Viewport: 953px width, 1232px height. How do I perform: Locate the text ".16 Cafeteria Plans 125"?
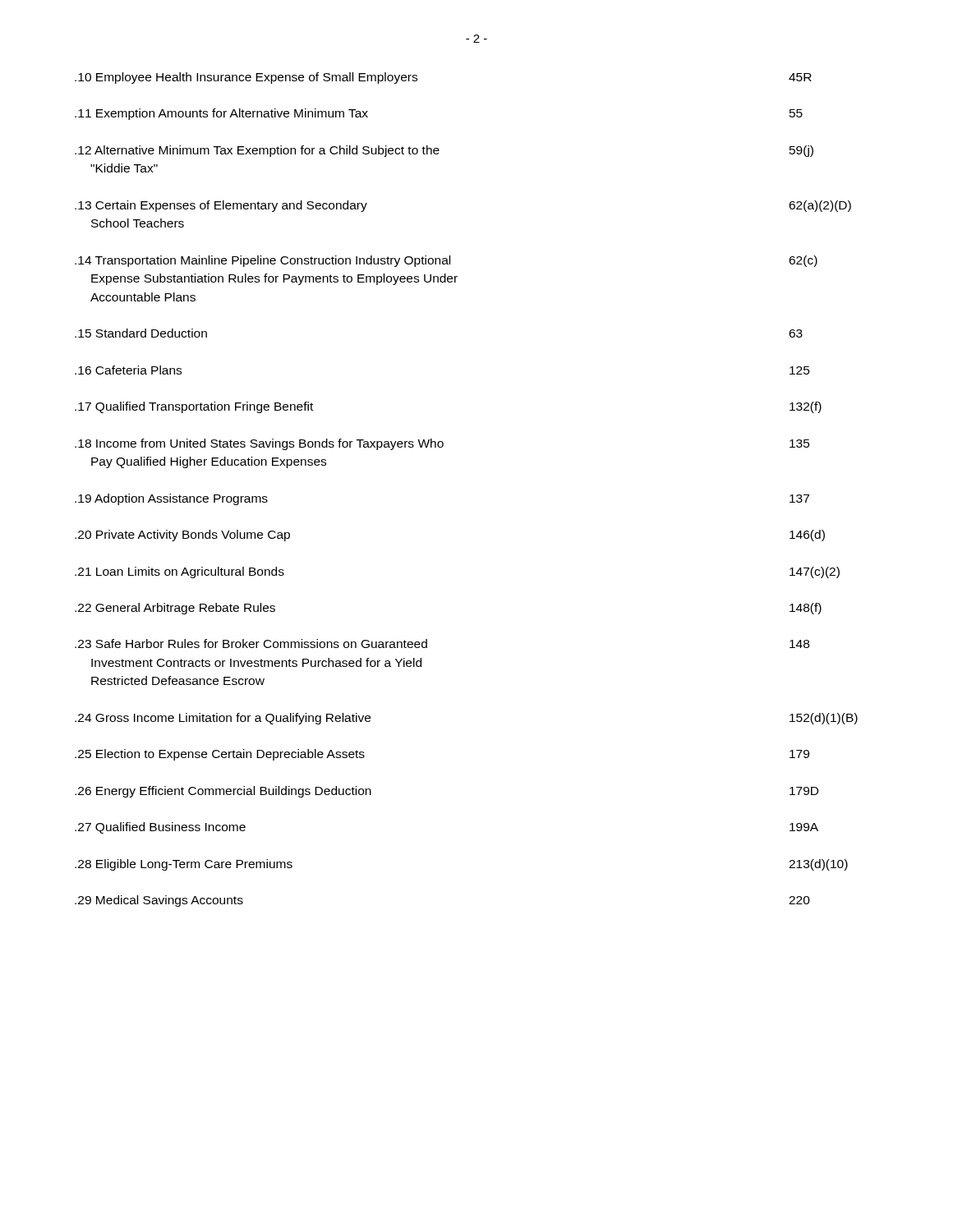(x=135, y=369)
